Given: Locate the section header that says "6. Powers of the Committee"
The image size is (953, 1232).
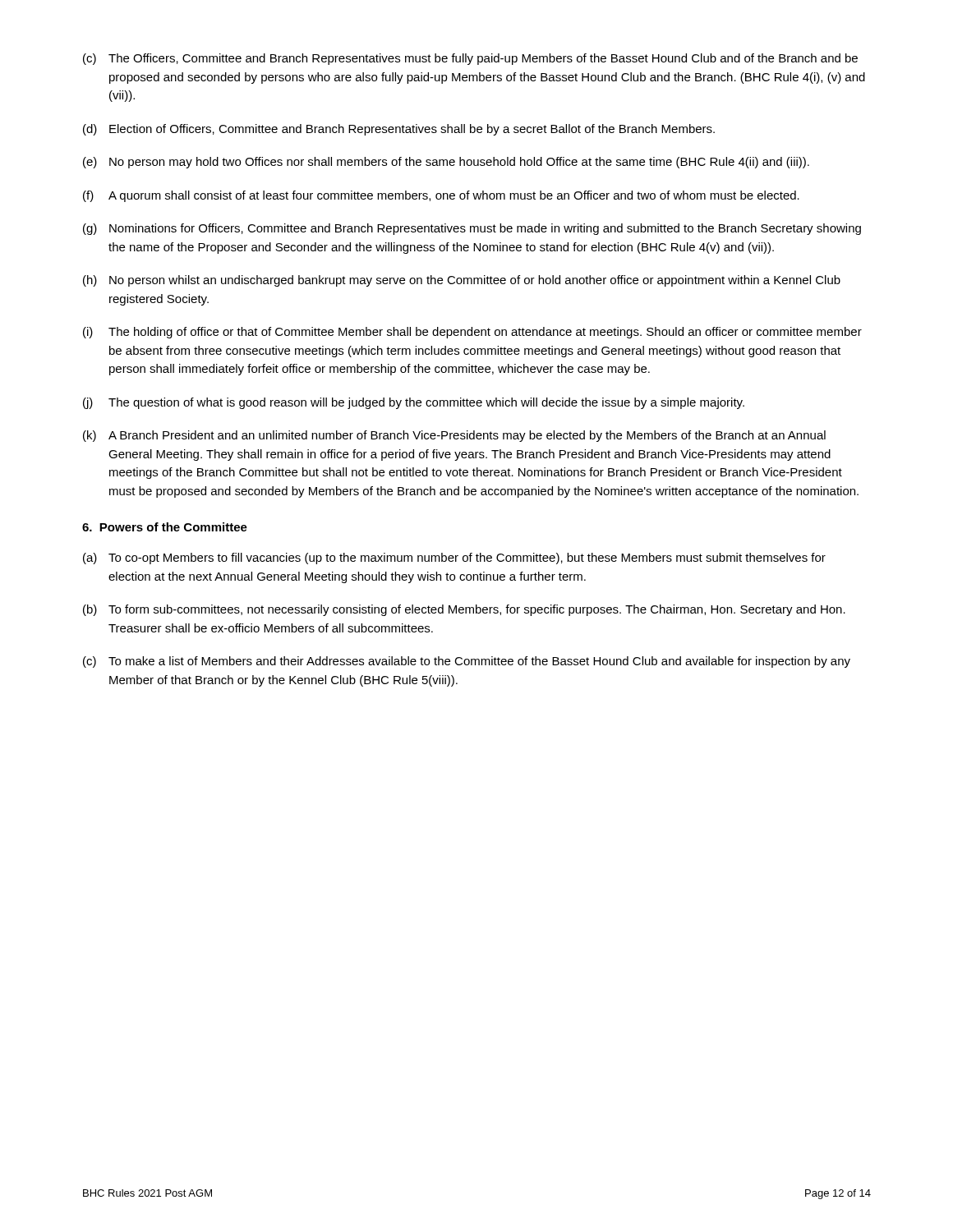Looking at the screenshot, I should coord(165,527).
